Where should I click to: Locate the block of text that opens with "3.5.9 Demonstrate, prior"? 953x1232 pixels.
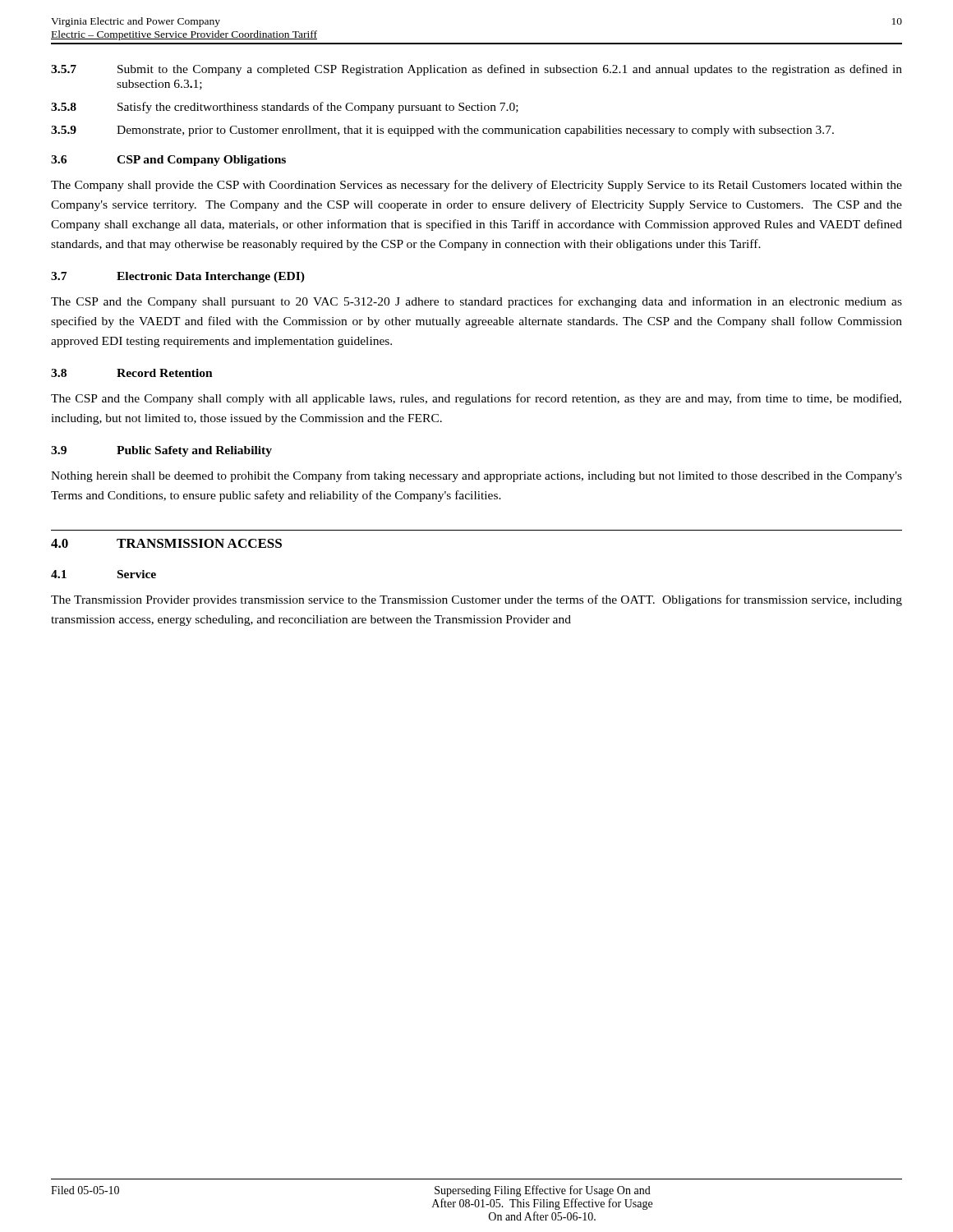476,130
